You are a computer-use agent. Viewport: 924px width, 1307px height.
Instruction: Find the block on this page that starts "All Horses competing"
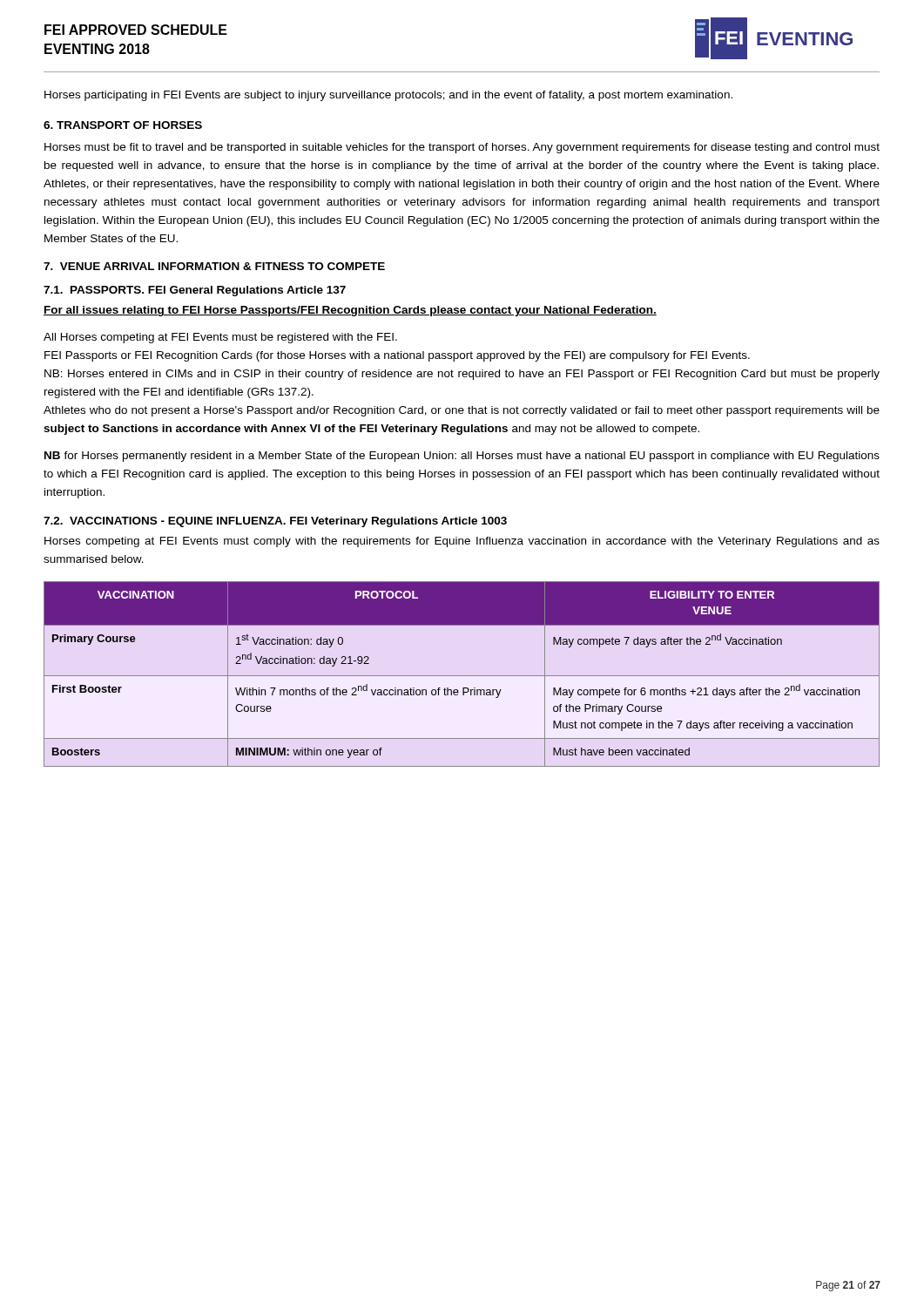[x=462, y=383]
